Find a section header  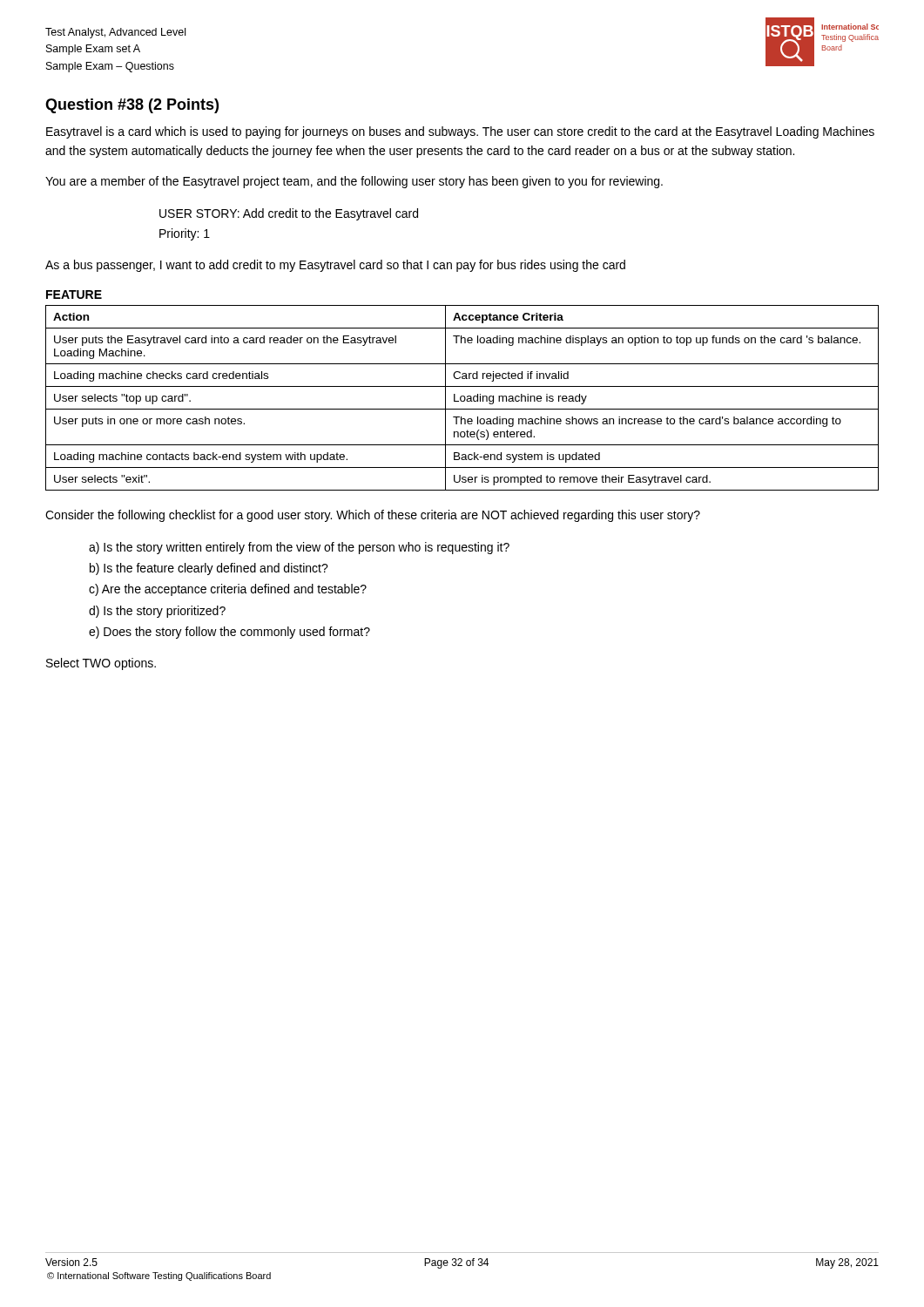(74, 294)
